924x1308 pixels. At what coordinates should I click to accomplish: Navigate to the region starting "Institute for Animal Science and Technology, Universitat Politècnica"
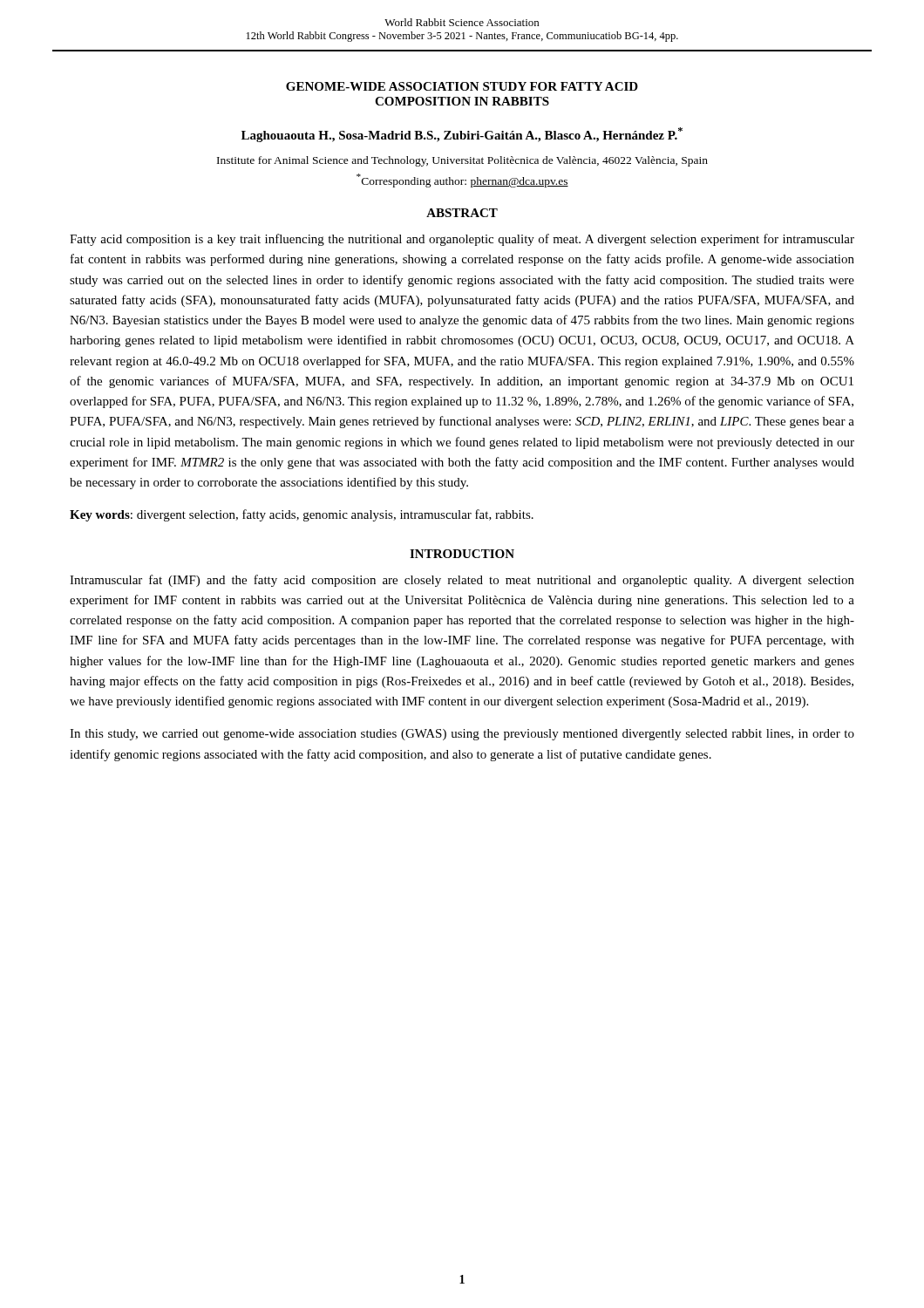click(462, 170)
